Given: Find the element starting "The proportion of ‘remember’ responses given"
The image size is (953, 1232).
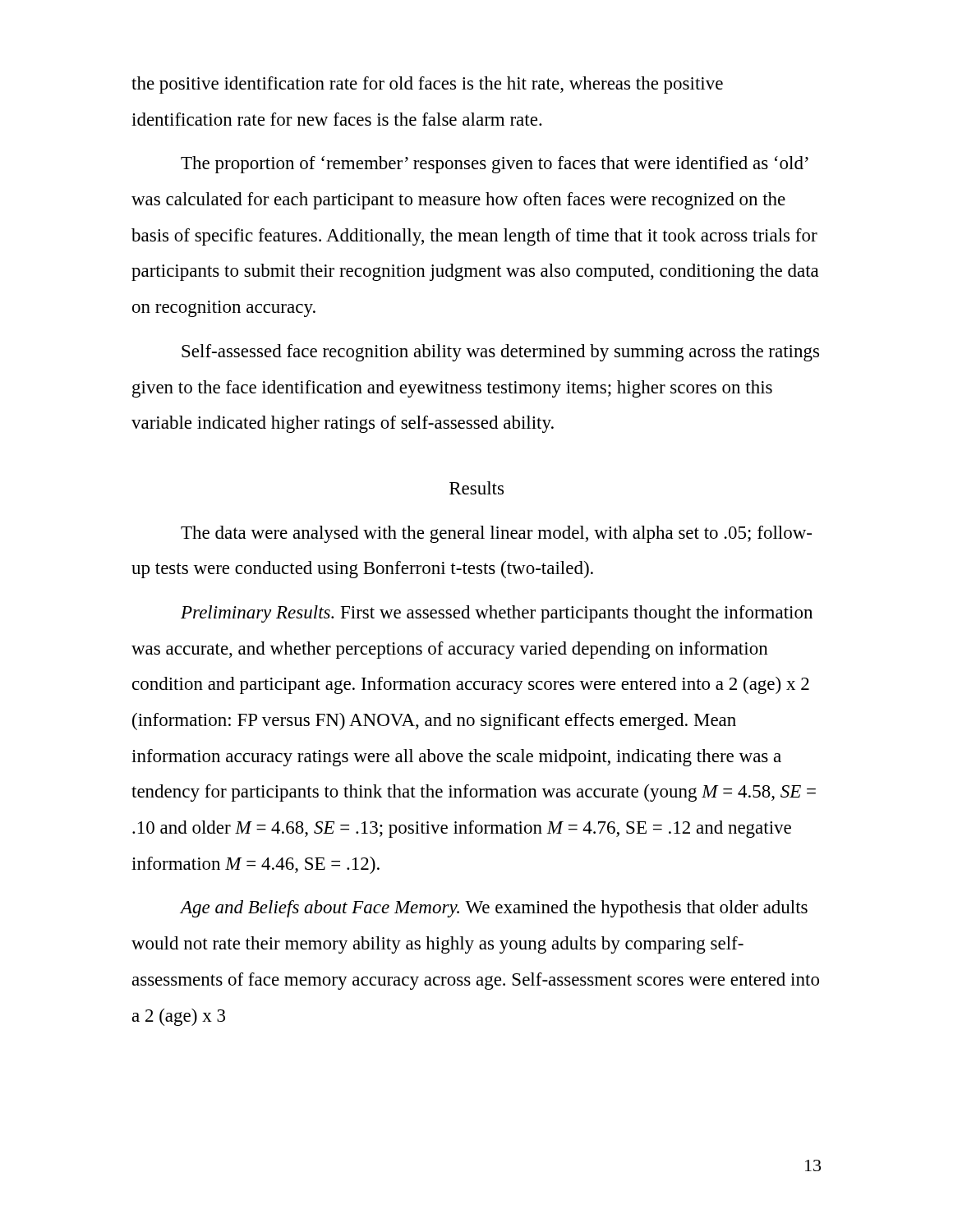Looking at the screenshot, I should click(475, 235).
